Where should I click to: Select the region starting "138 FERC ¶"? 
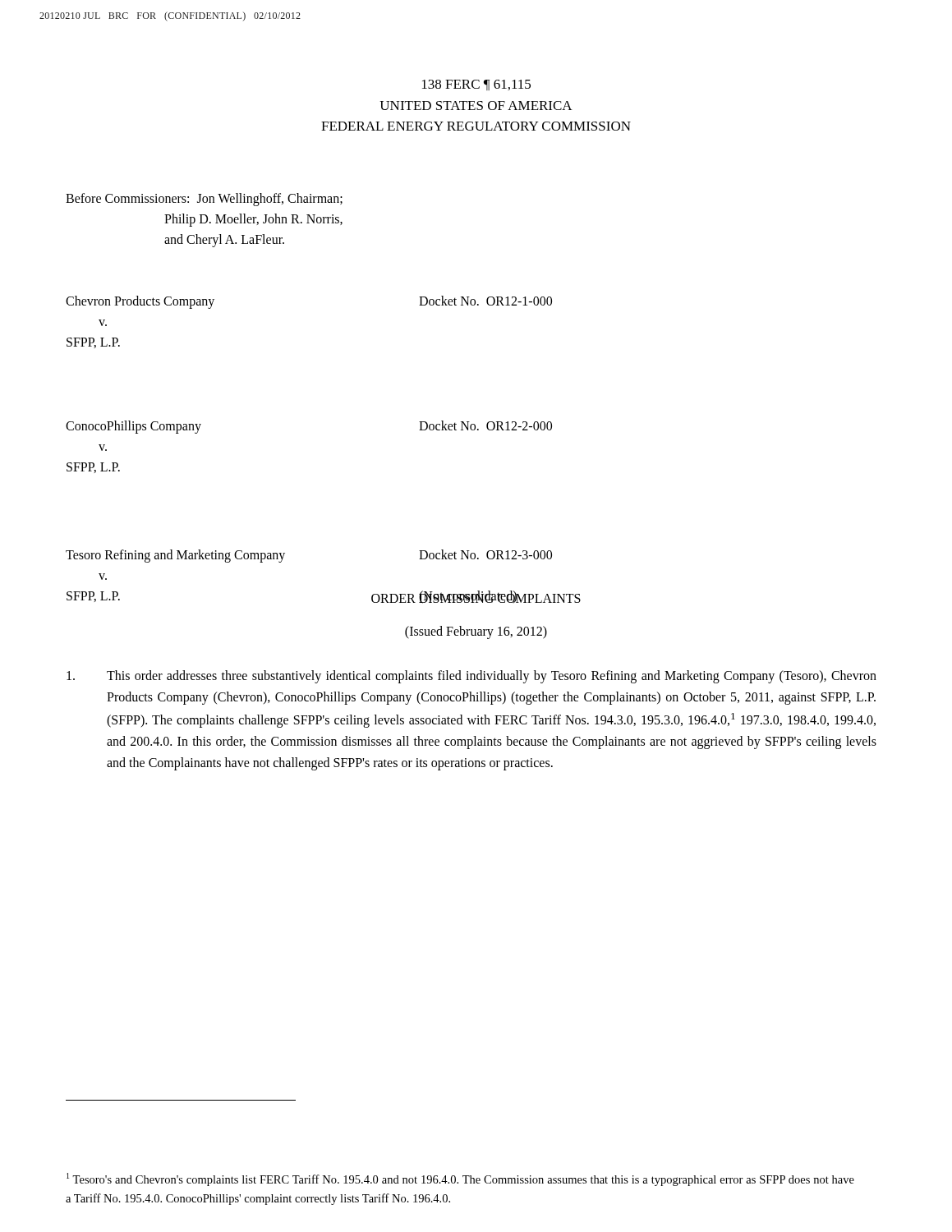tap(476, 105)
